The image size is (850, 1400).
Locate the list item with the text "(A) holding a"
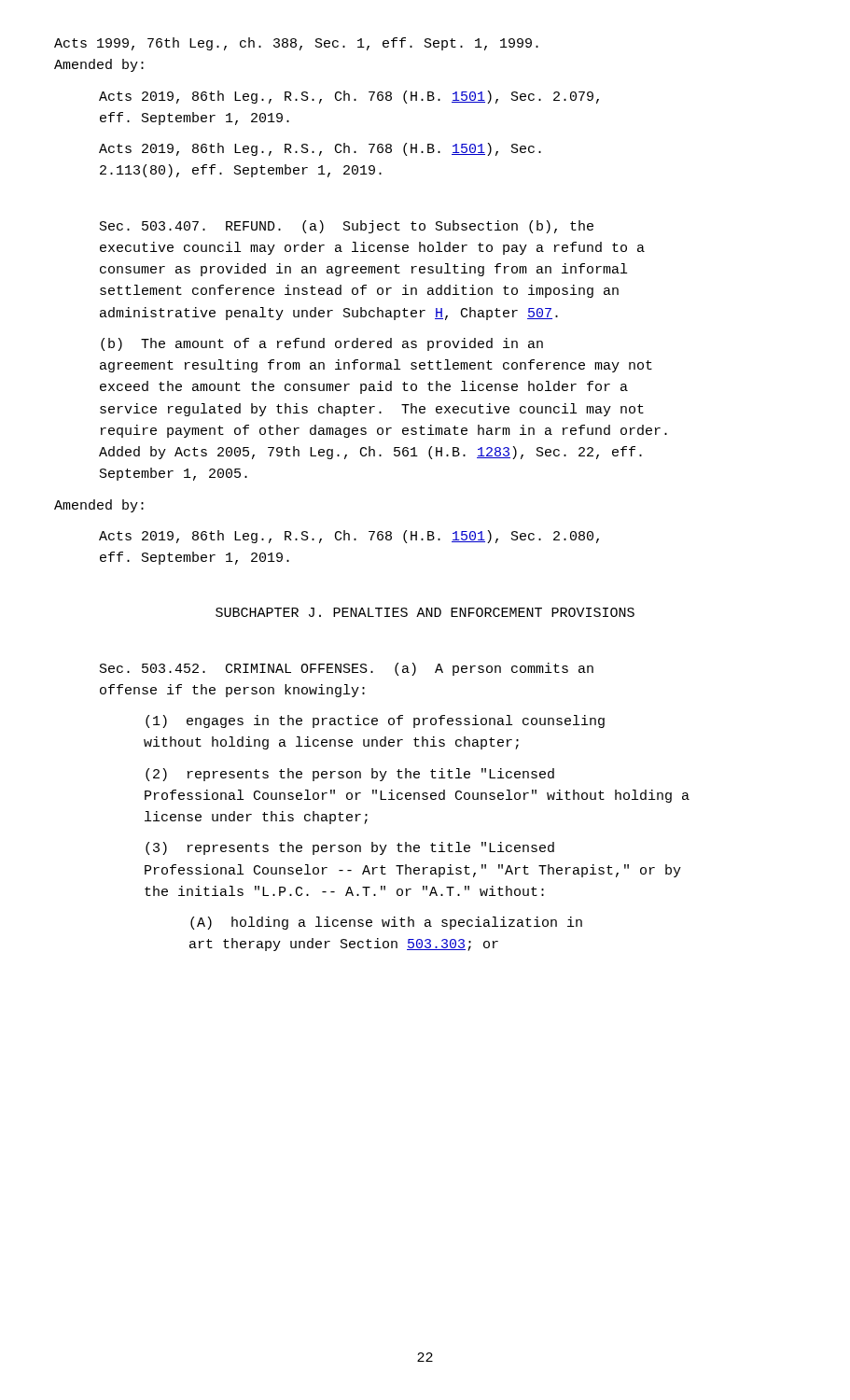[x=386, y=934]
